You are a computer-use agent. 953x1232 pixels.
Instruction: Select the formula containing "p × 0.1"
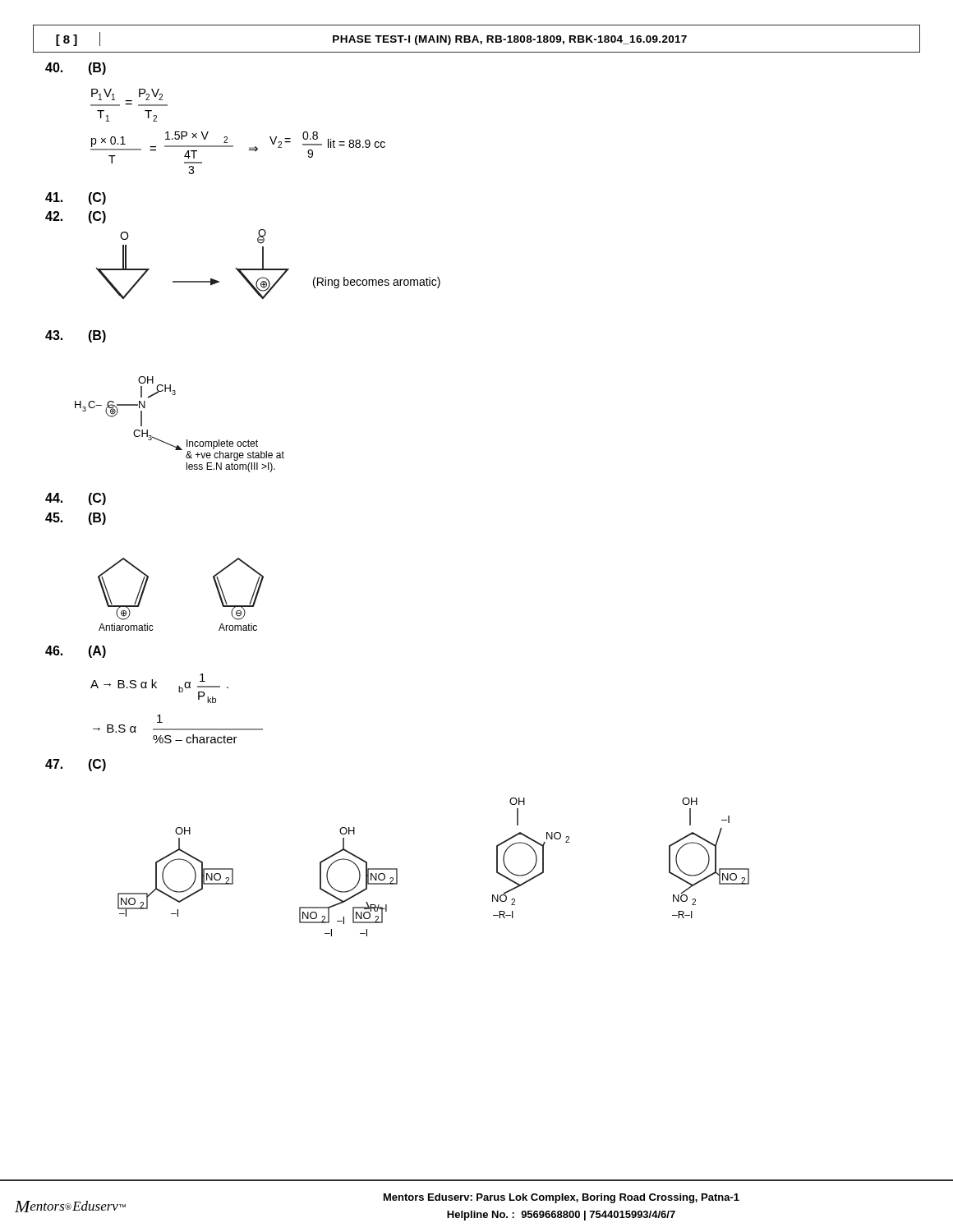345,156
